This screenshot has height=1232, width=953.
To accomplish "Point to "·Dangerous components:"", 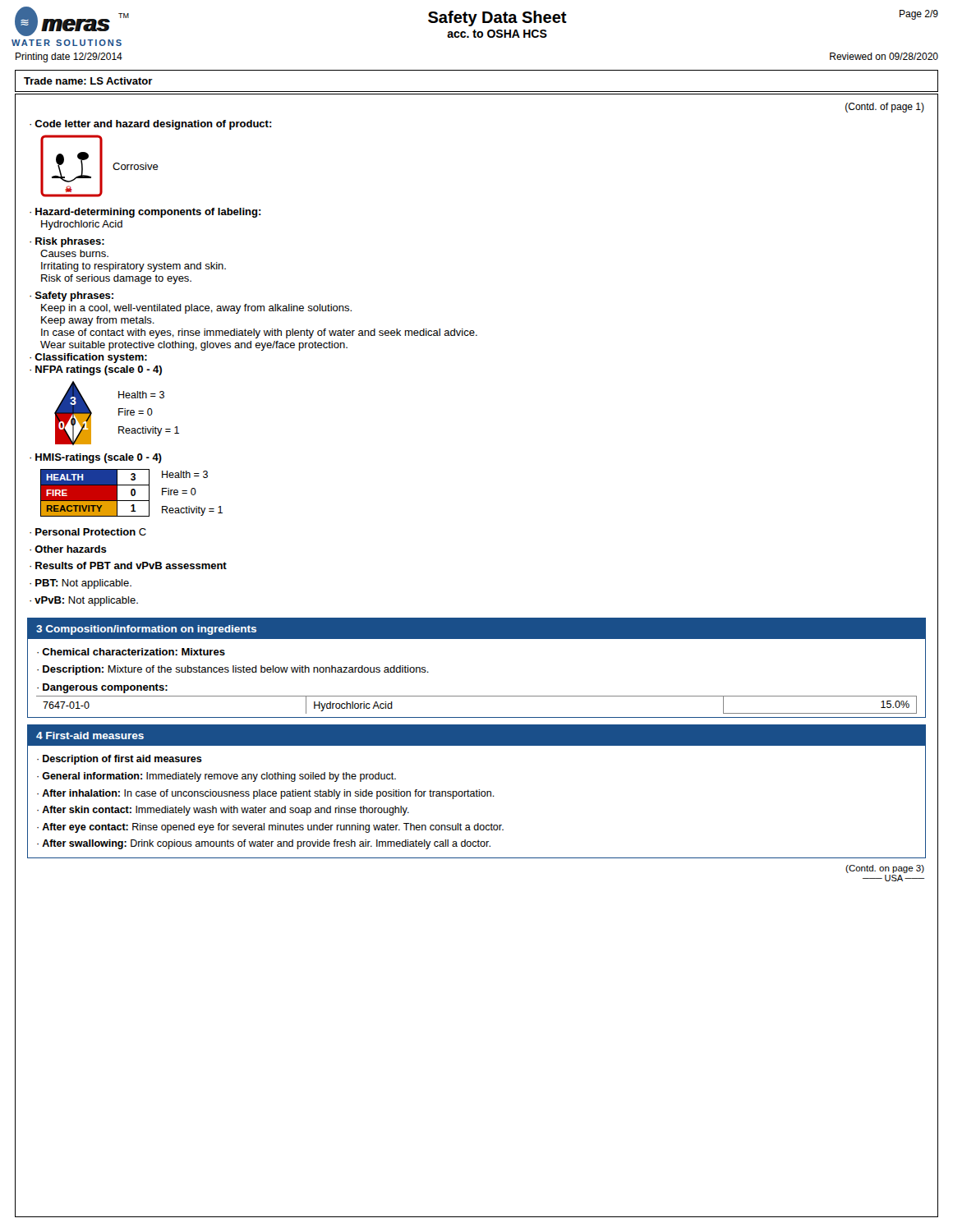I will [x=102, y=687].
